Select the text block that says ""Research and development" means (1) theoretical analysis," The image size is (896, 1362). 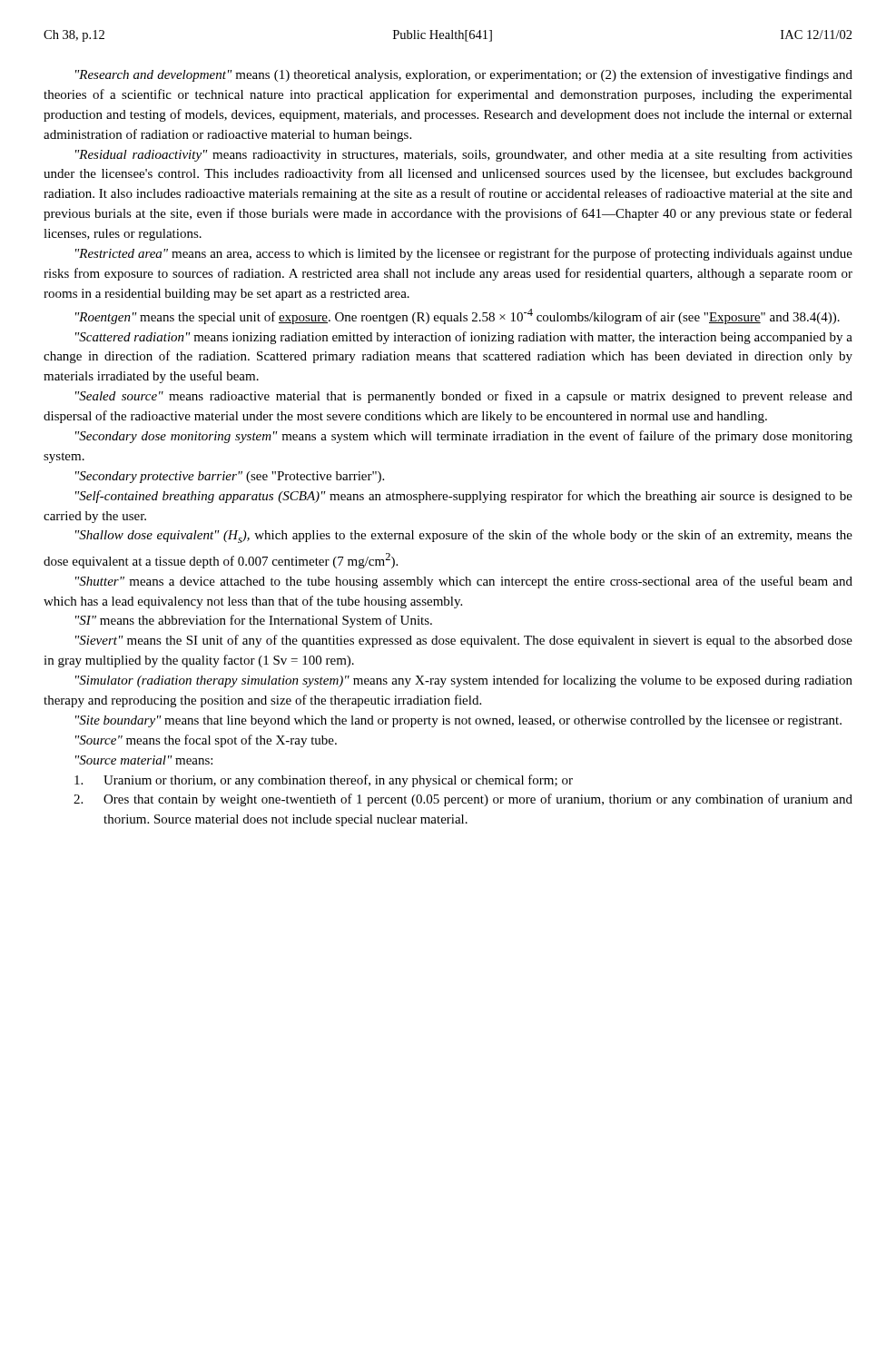point(448,104)
